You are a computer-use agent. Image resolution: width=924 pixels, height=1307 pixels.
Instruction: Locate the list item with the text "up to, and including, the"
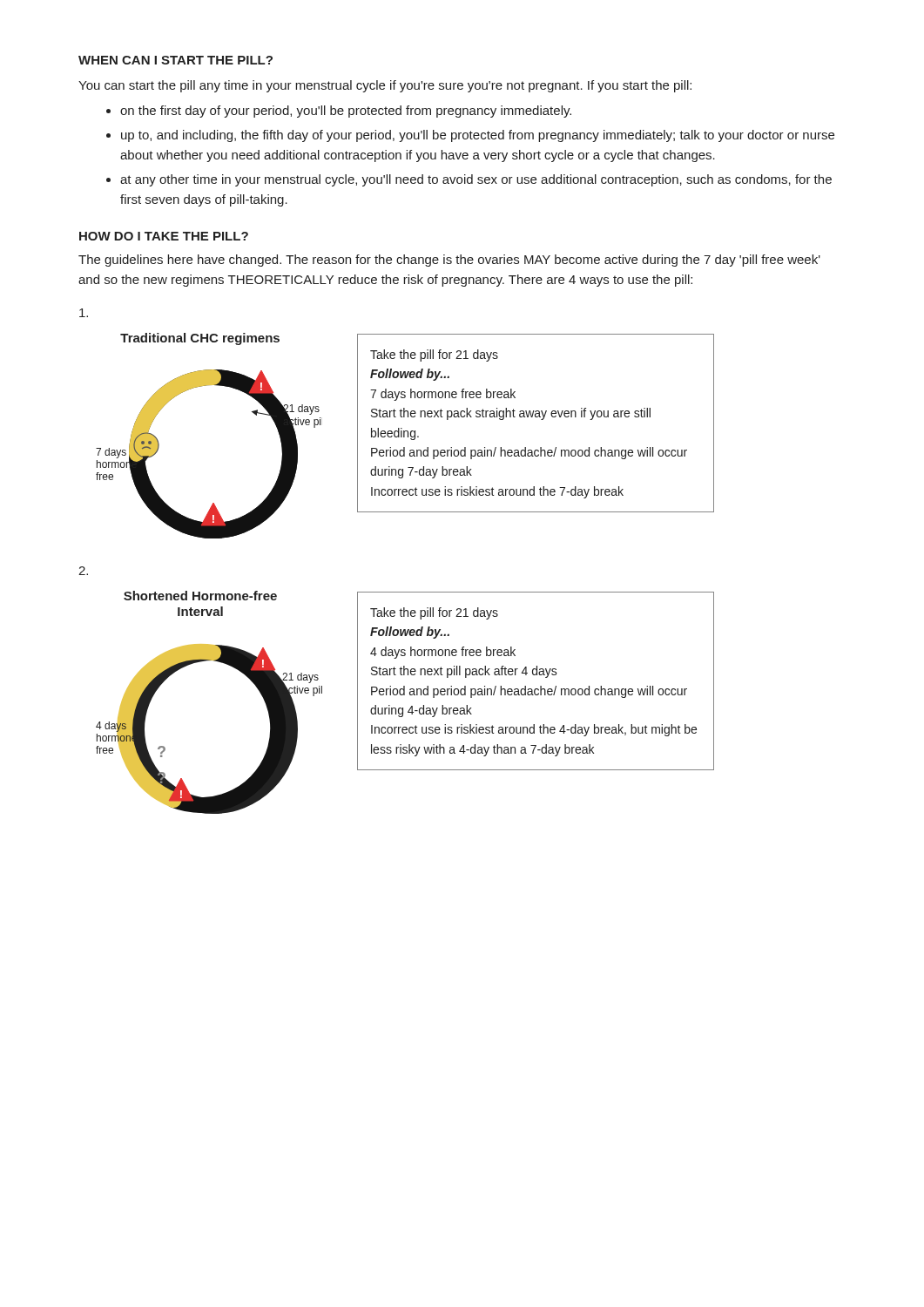point(478,144)
